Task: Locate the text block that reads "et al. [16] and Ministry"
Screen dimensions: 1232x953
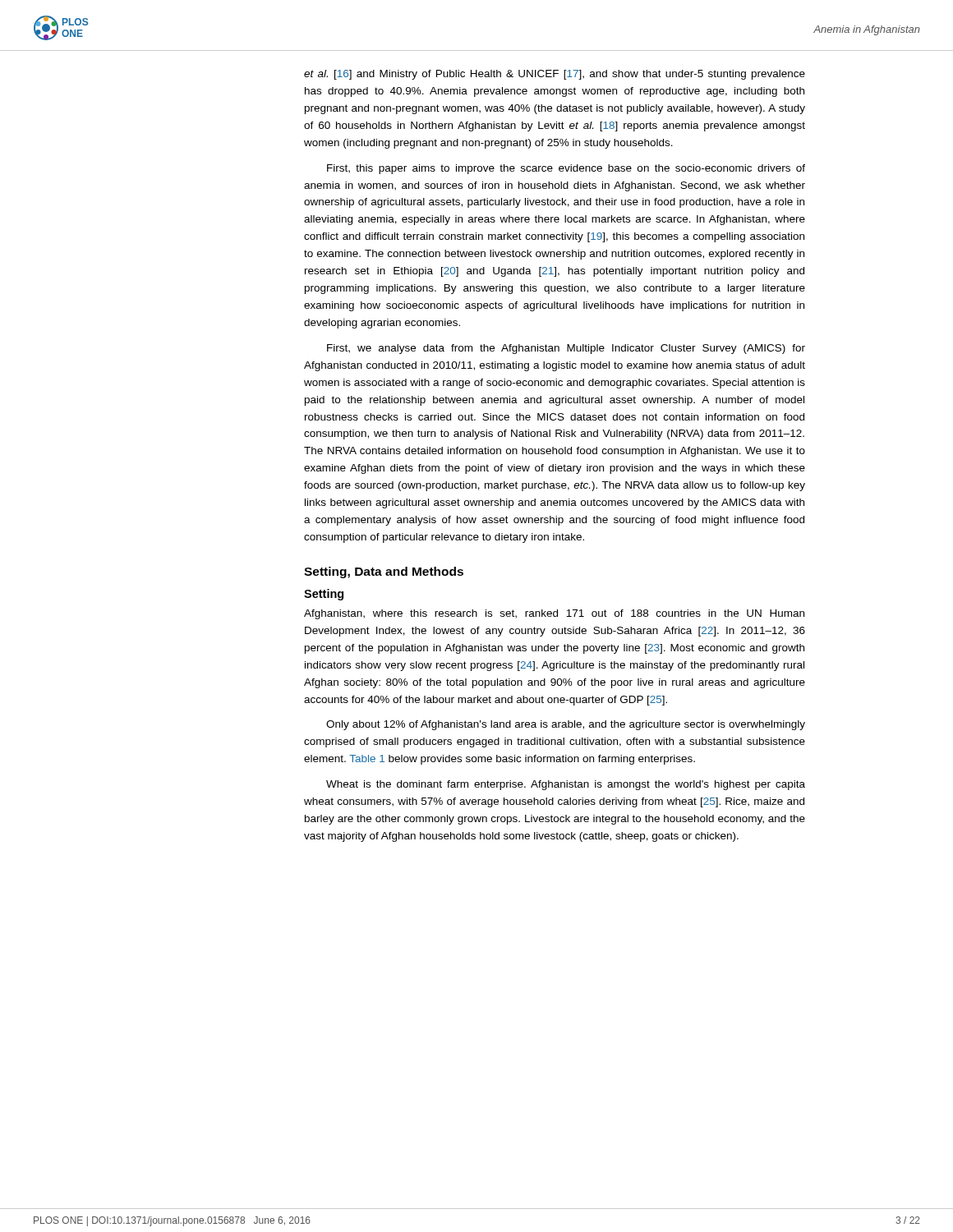Action: 555,109
